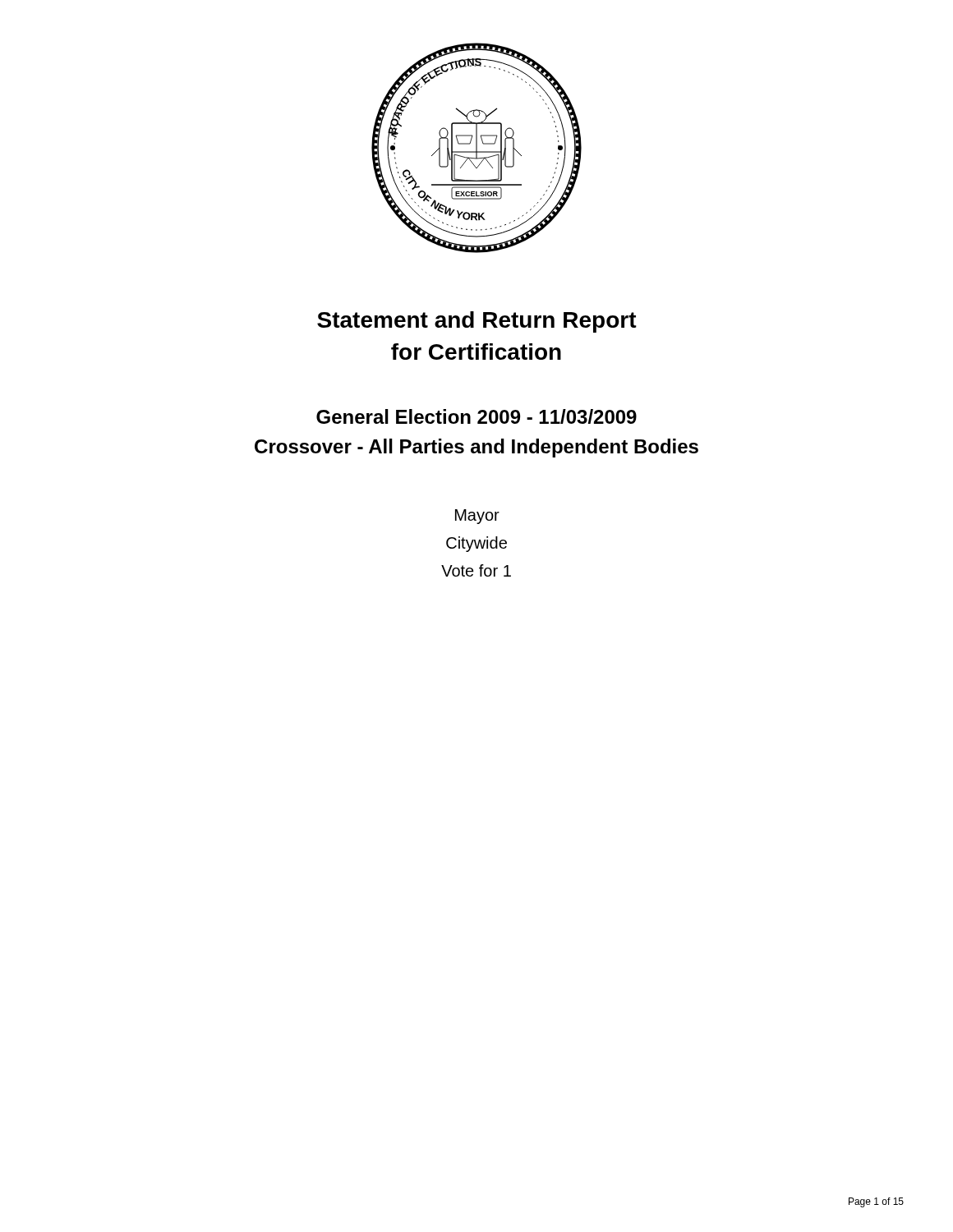Click the section header that begins "General Election 2009"
Viewport: 953px width, 1232px height.
tap(476, 432)
